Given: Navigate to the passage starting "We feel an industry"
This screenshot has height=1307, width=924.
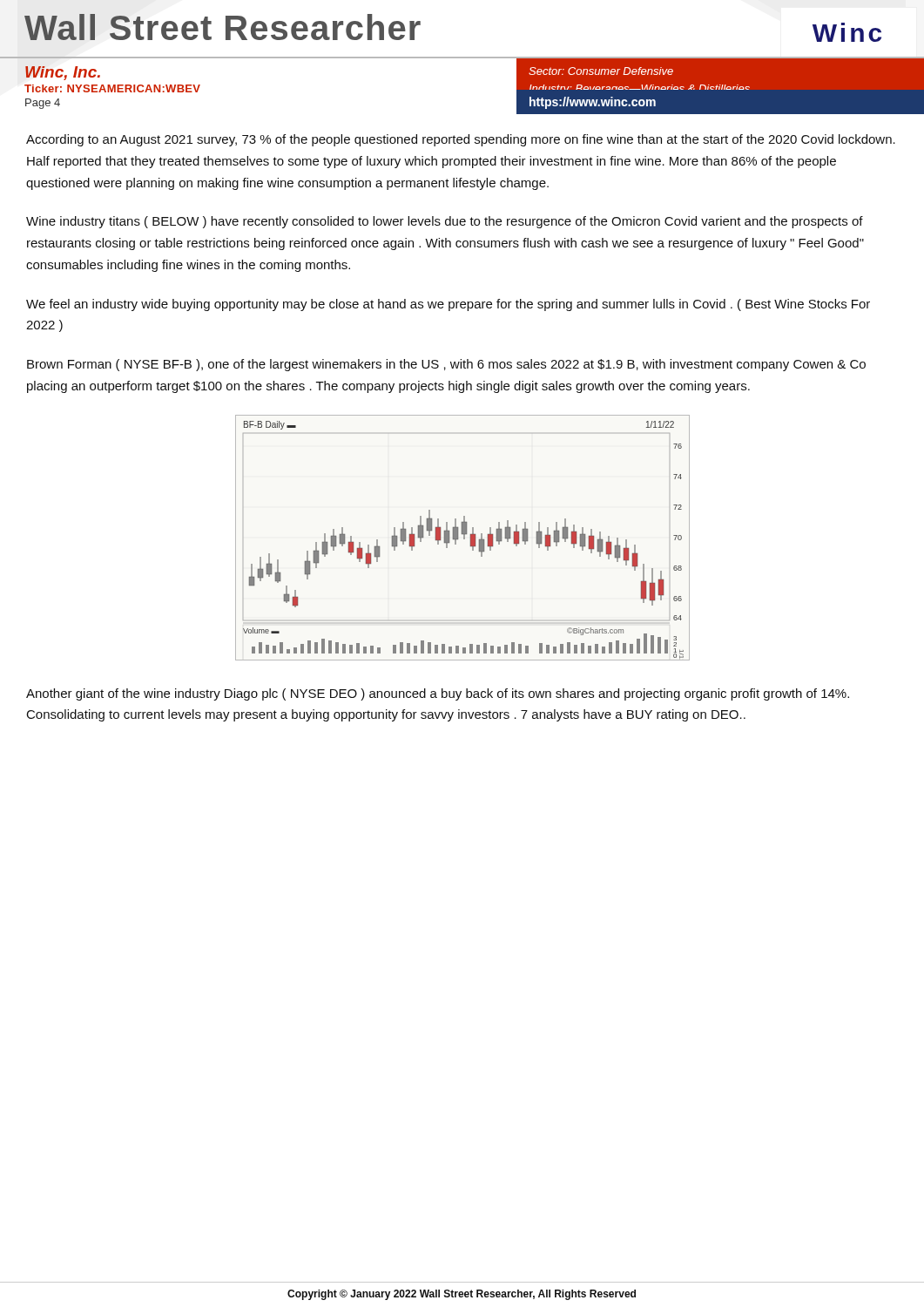Looking at the screenshot, I should (448, 314).
